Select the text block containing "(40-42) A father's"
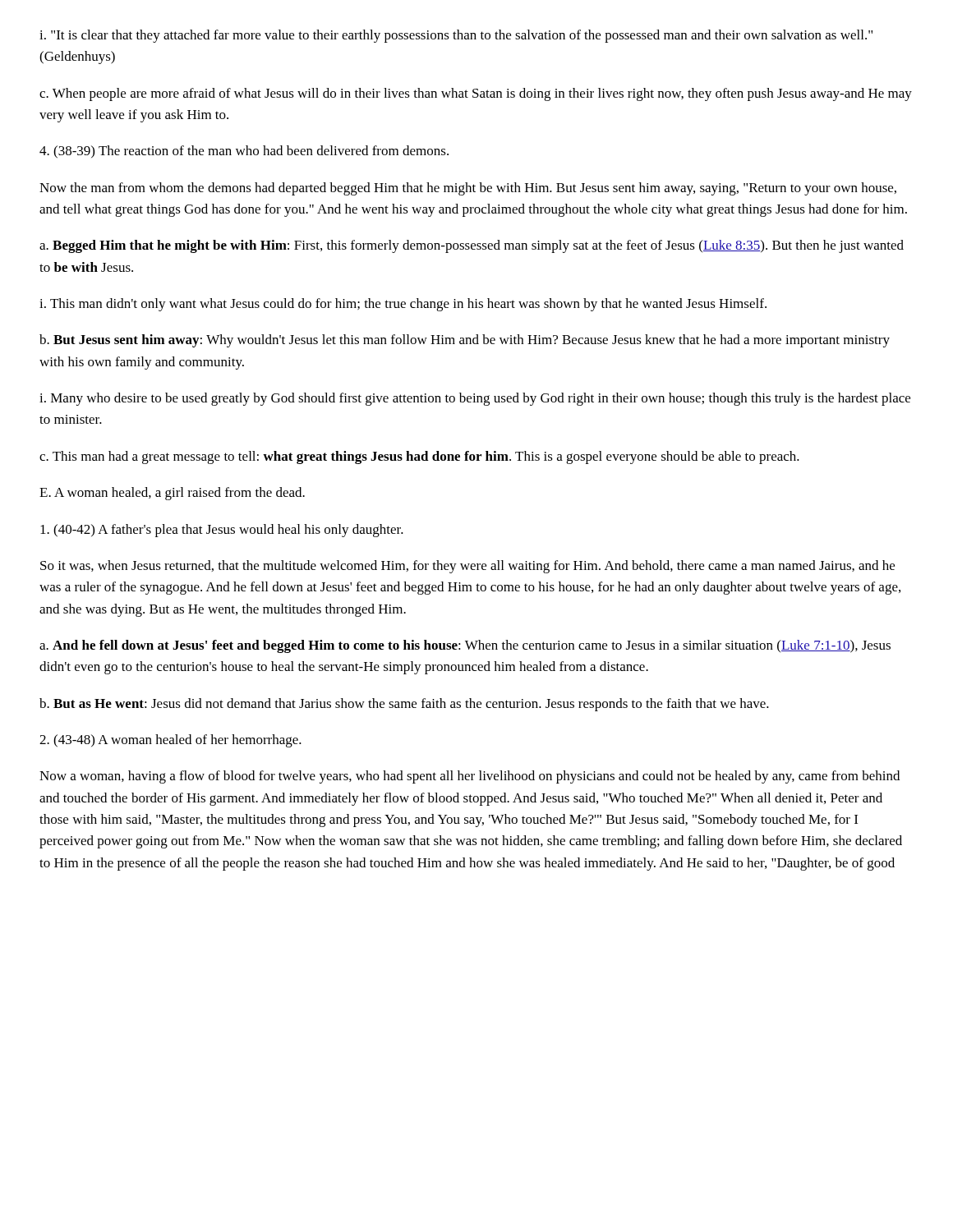 222,529
